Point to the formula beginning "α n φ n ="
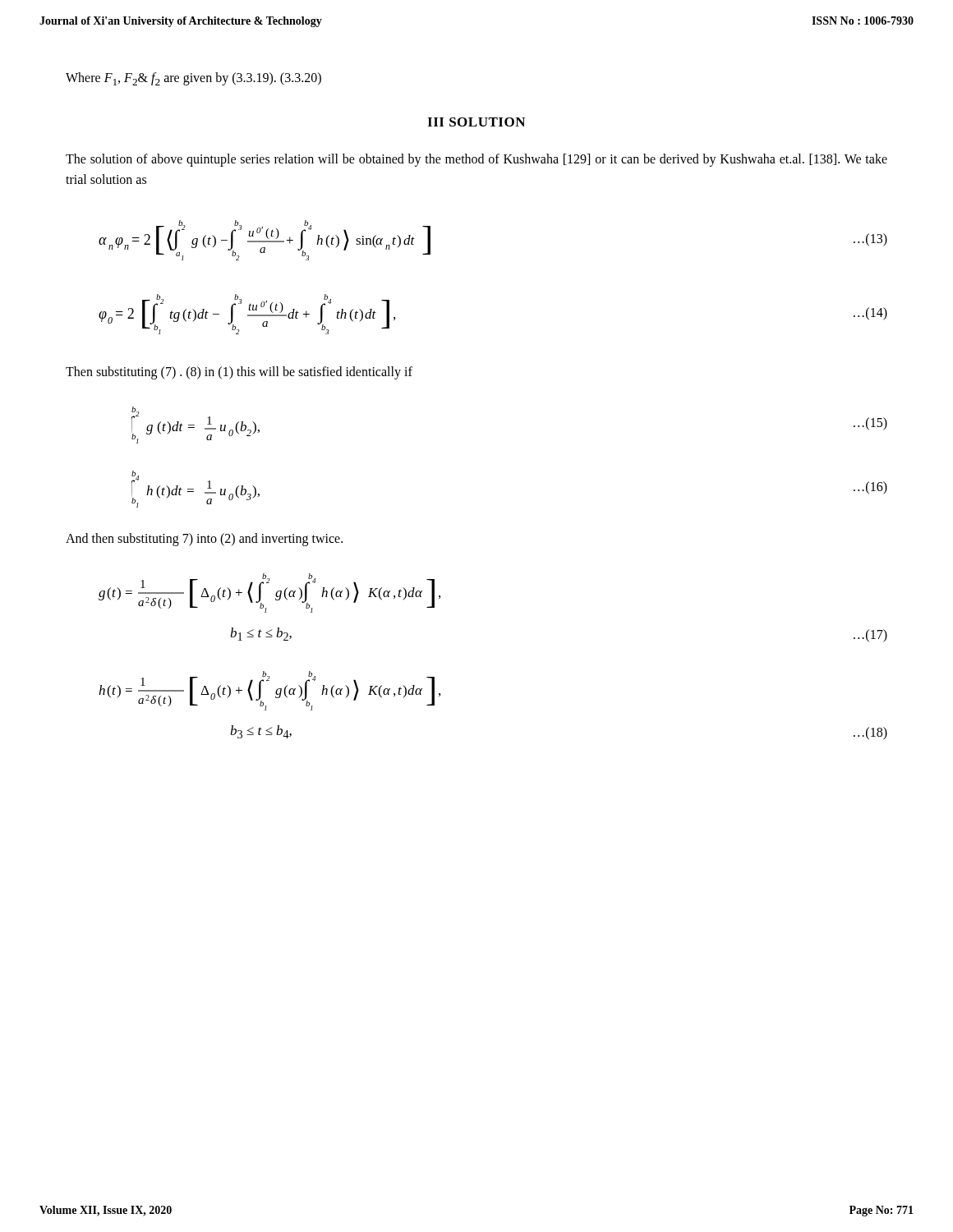The image size is (953, 1232). pyautogui.click(x=266, y=241)
